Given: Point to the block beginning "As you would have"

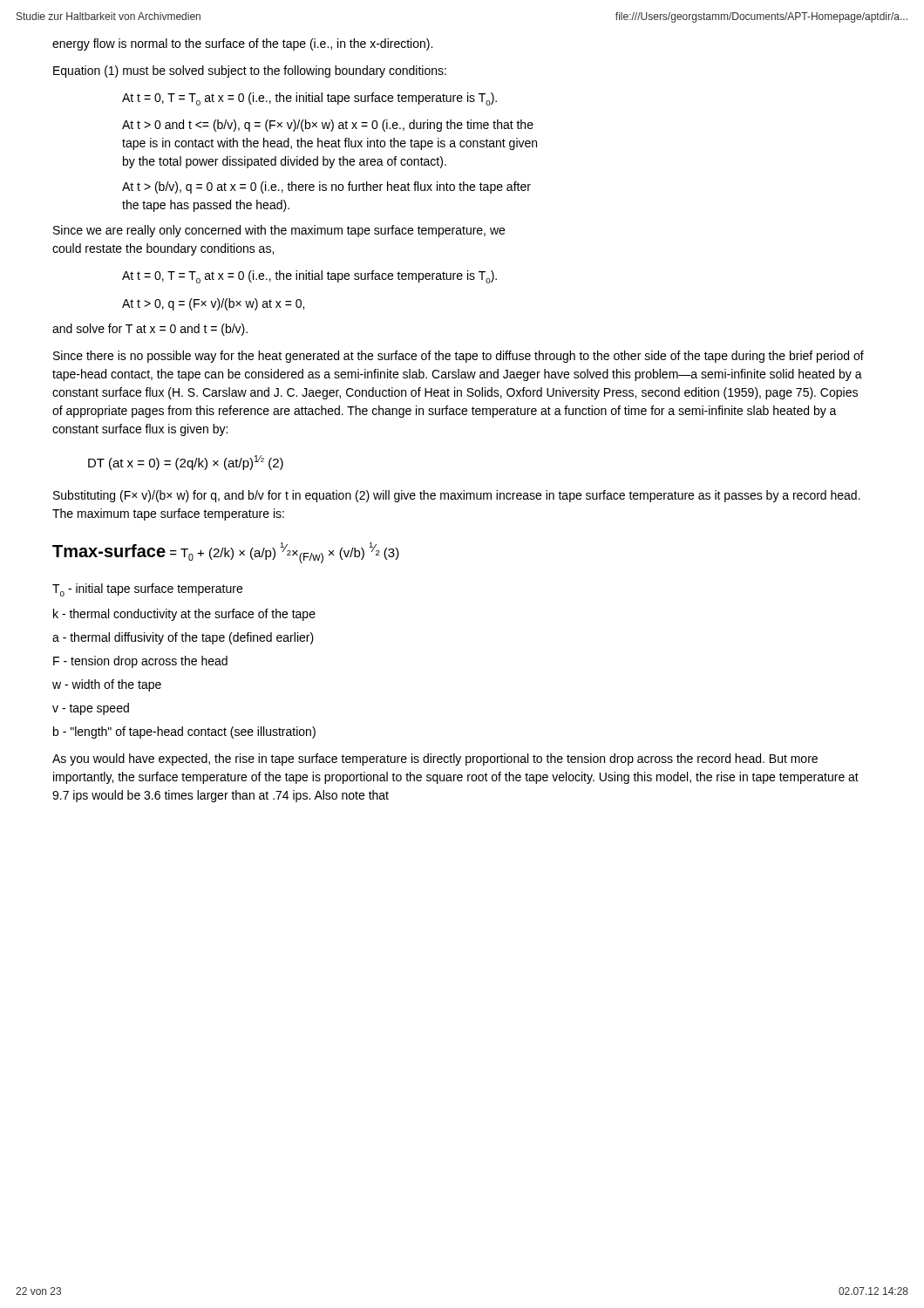Looking at the screenshot, I should click(x=455, y=777).
